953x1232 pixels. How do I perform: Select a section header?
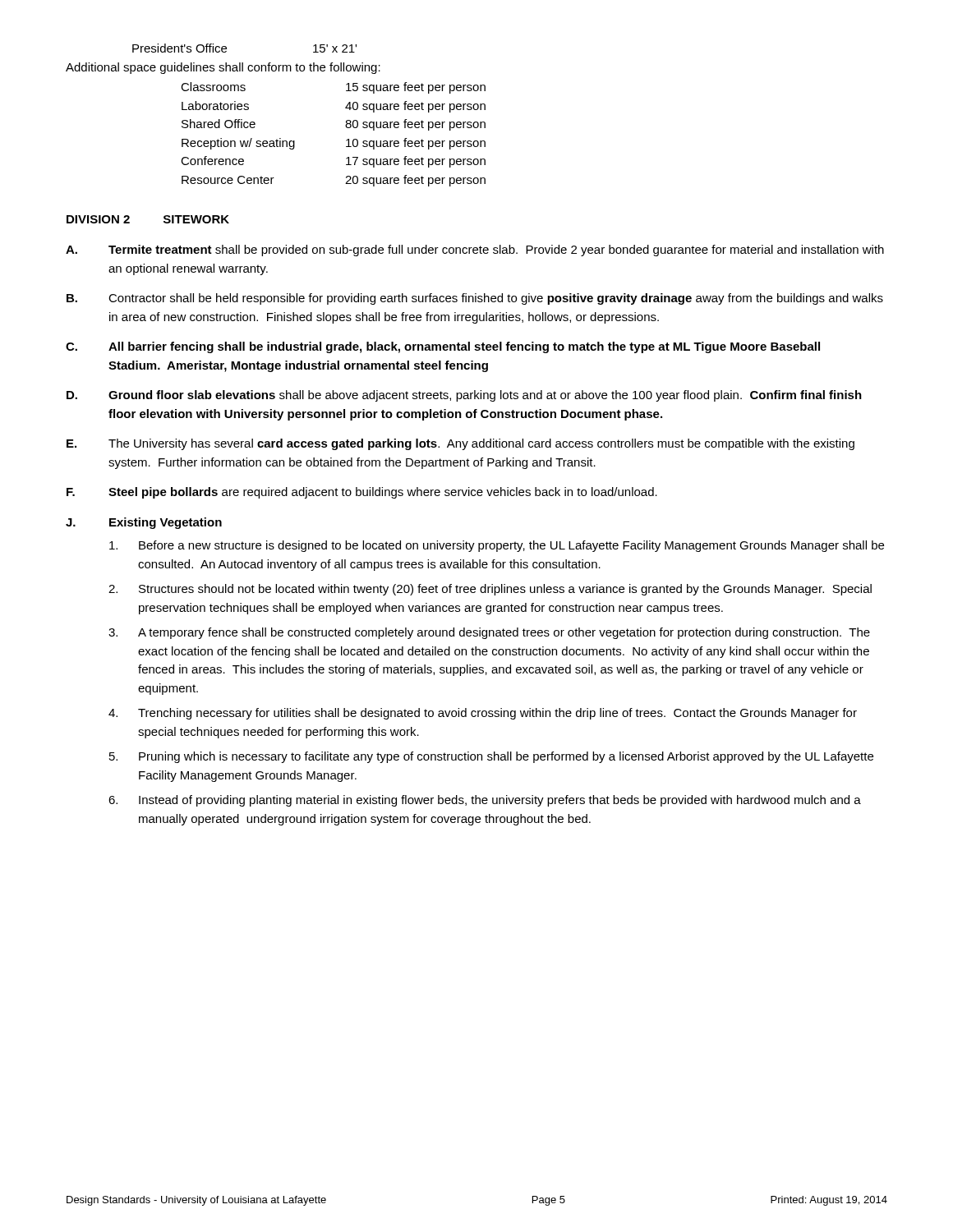pyautogui.click(x=148, y=219)
